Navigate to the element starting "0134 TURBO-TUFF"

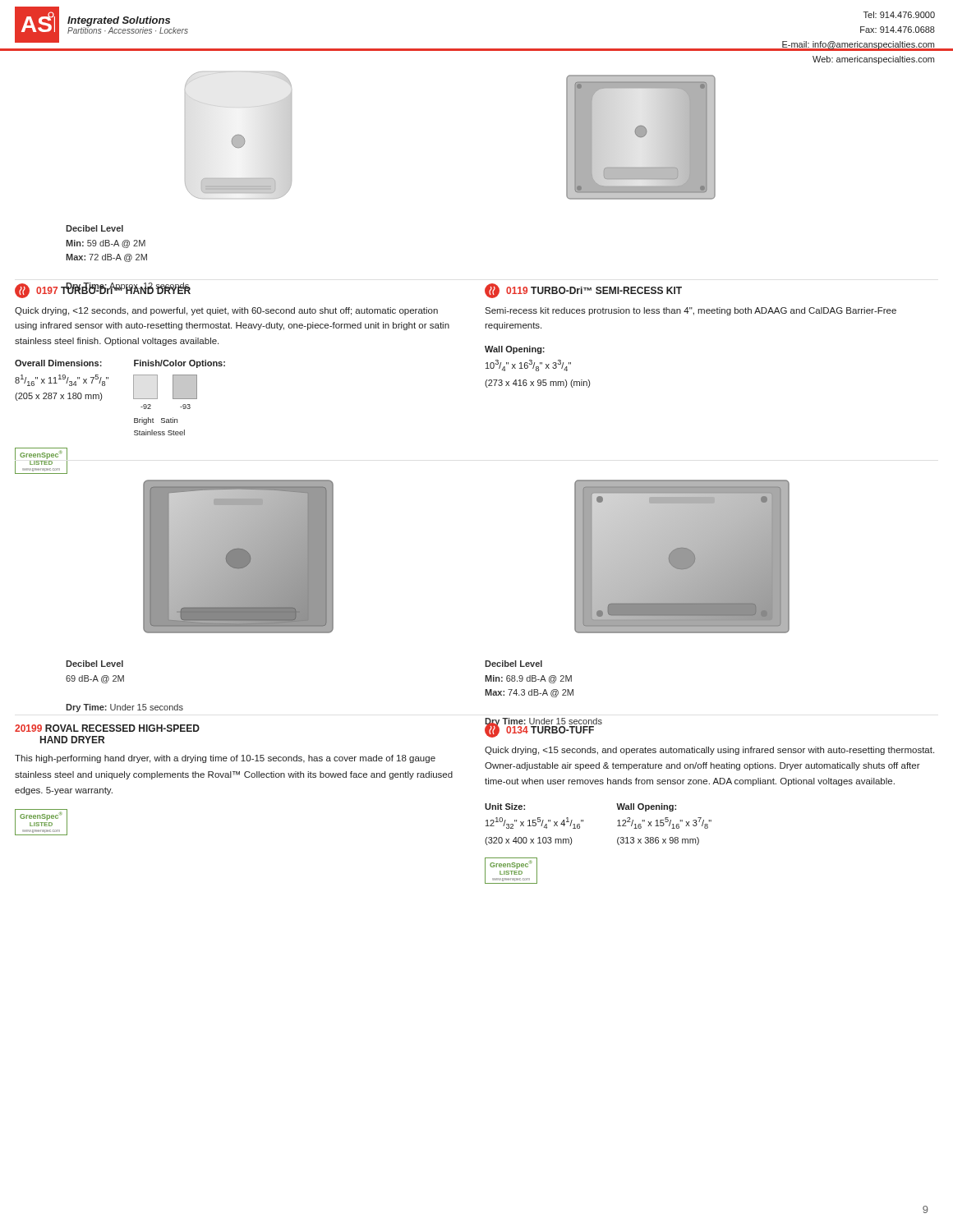539,730
